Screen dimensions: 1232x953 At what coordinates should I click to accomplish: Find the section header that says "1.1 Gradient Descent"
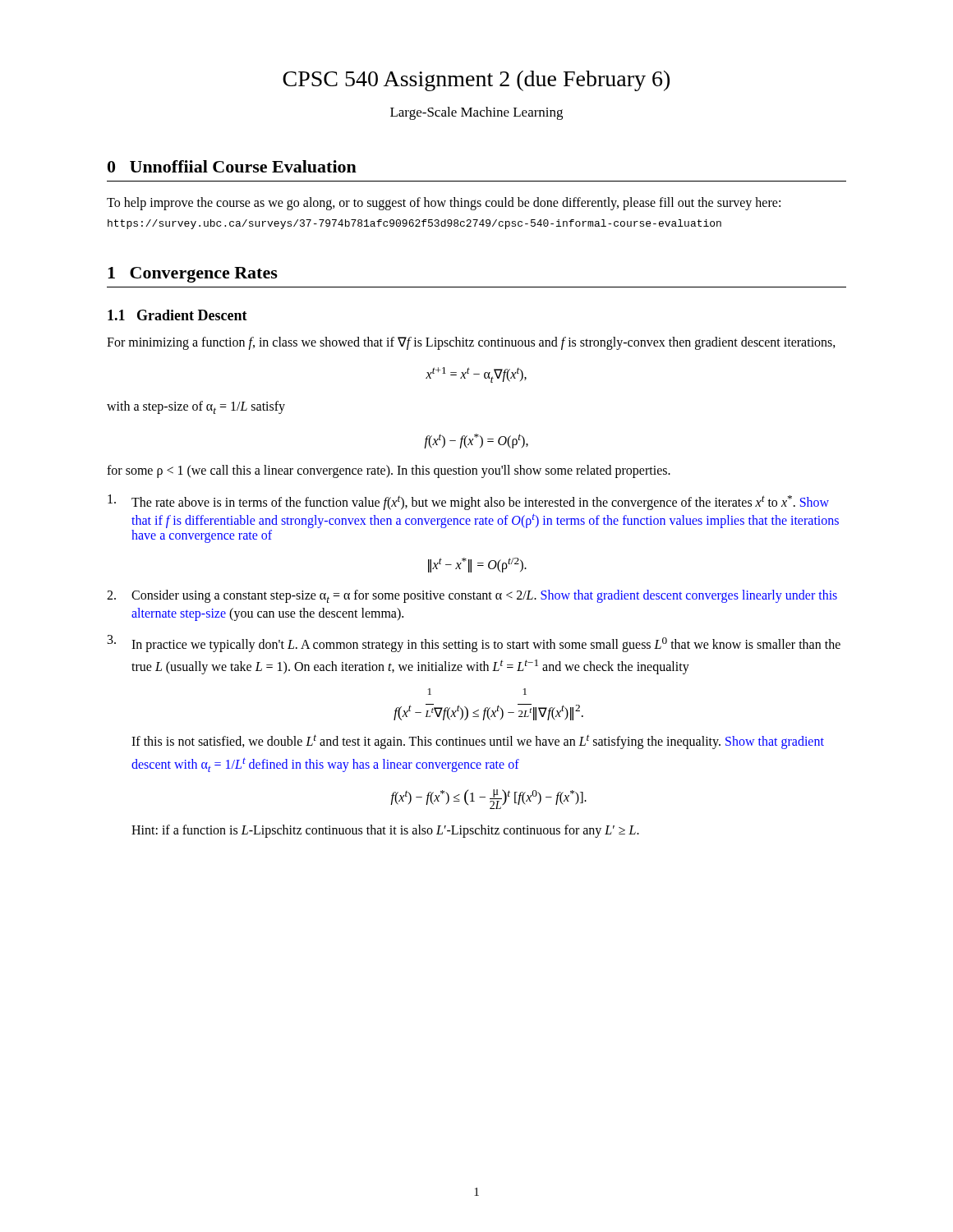tap(177, 315)
